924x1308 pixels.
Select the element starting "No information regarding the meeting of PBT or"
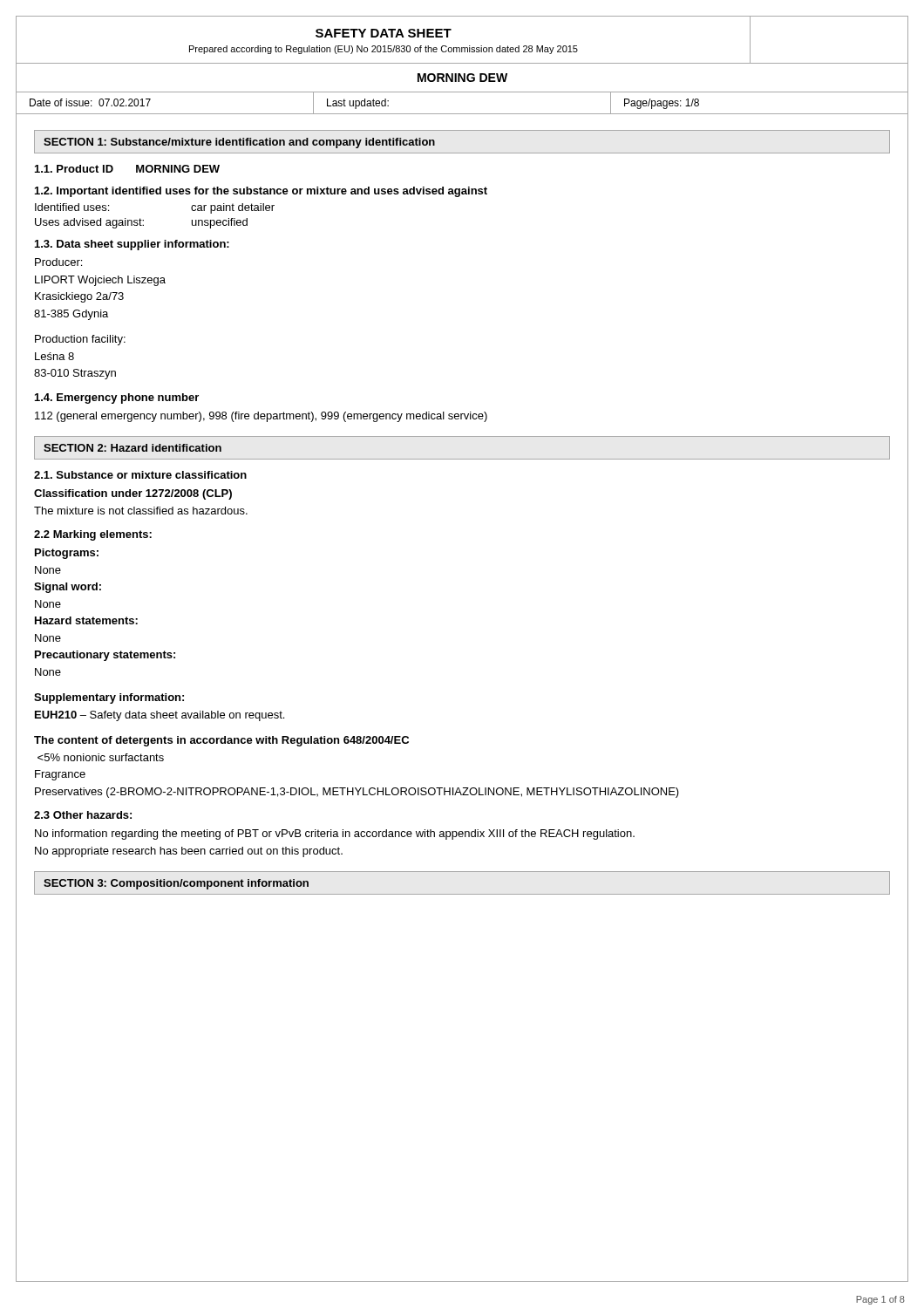(335, 842)
